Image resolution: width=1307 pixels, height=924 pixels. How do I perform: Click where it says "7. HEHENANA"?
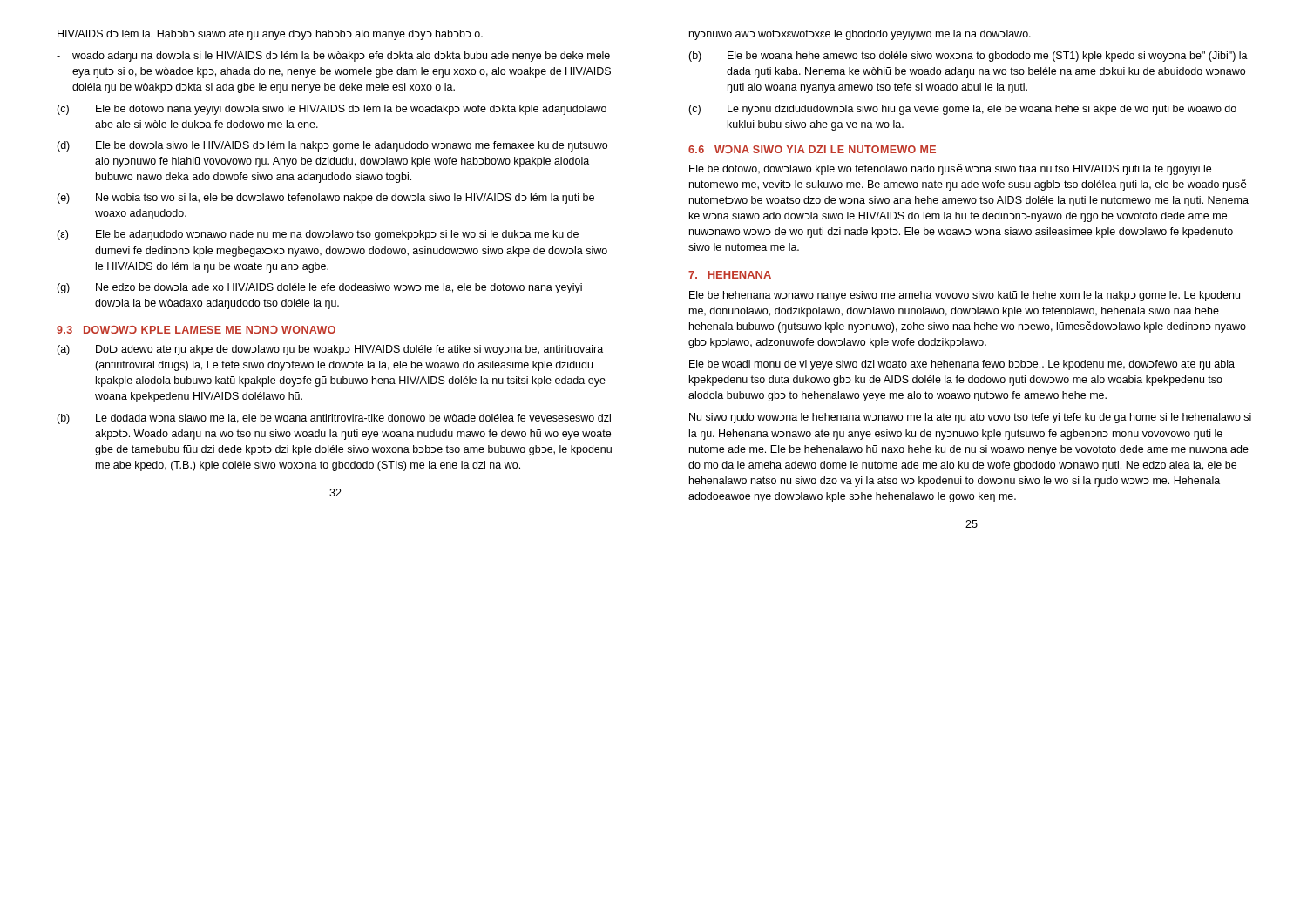coord(730,274)
